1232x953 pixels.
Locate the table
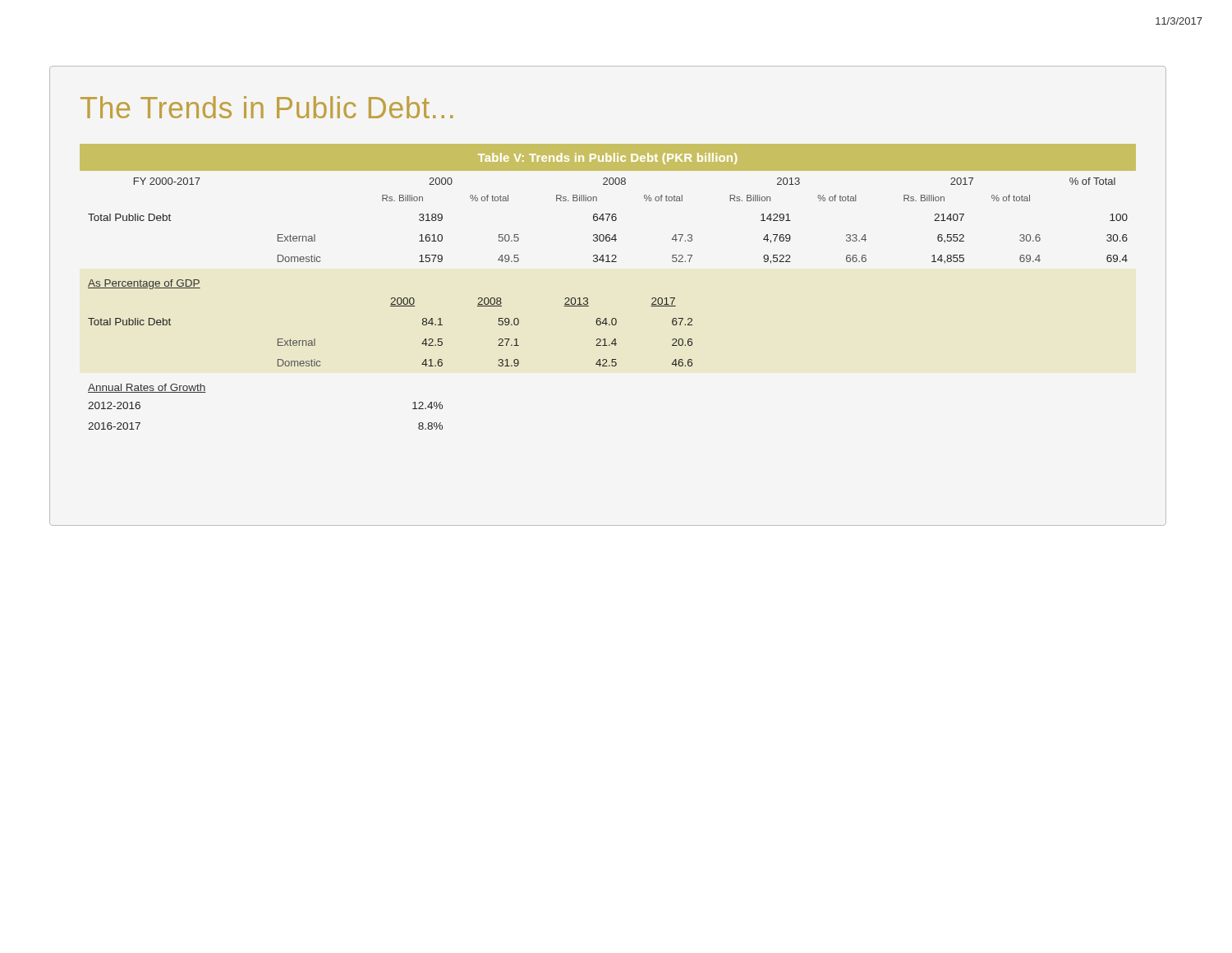click(608, 290)
